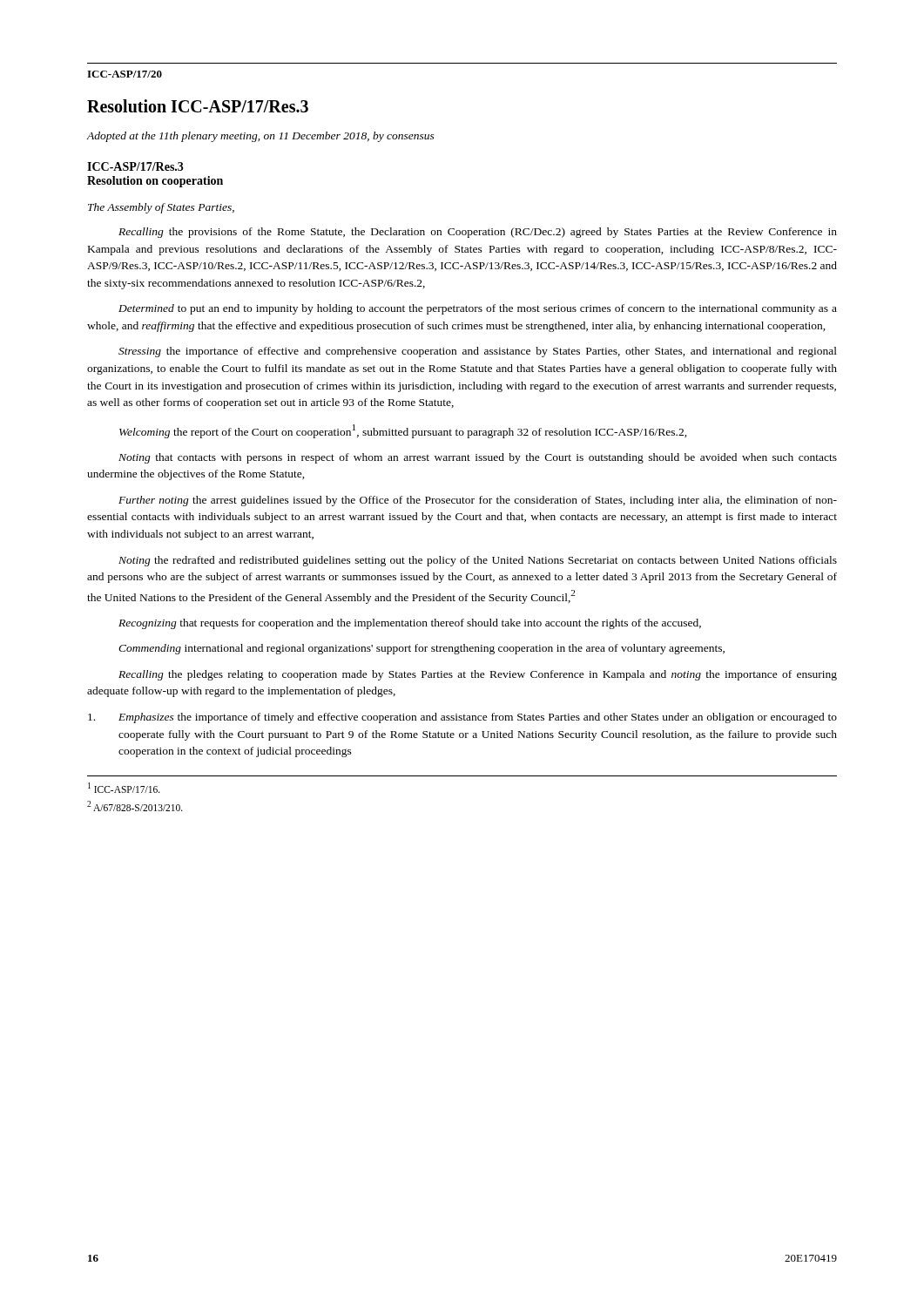Point to the block beginning "Welcoming the report of the Court"
The height and width of the screenshot is (1307, 924).
coord(403,429)
